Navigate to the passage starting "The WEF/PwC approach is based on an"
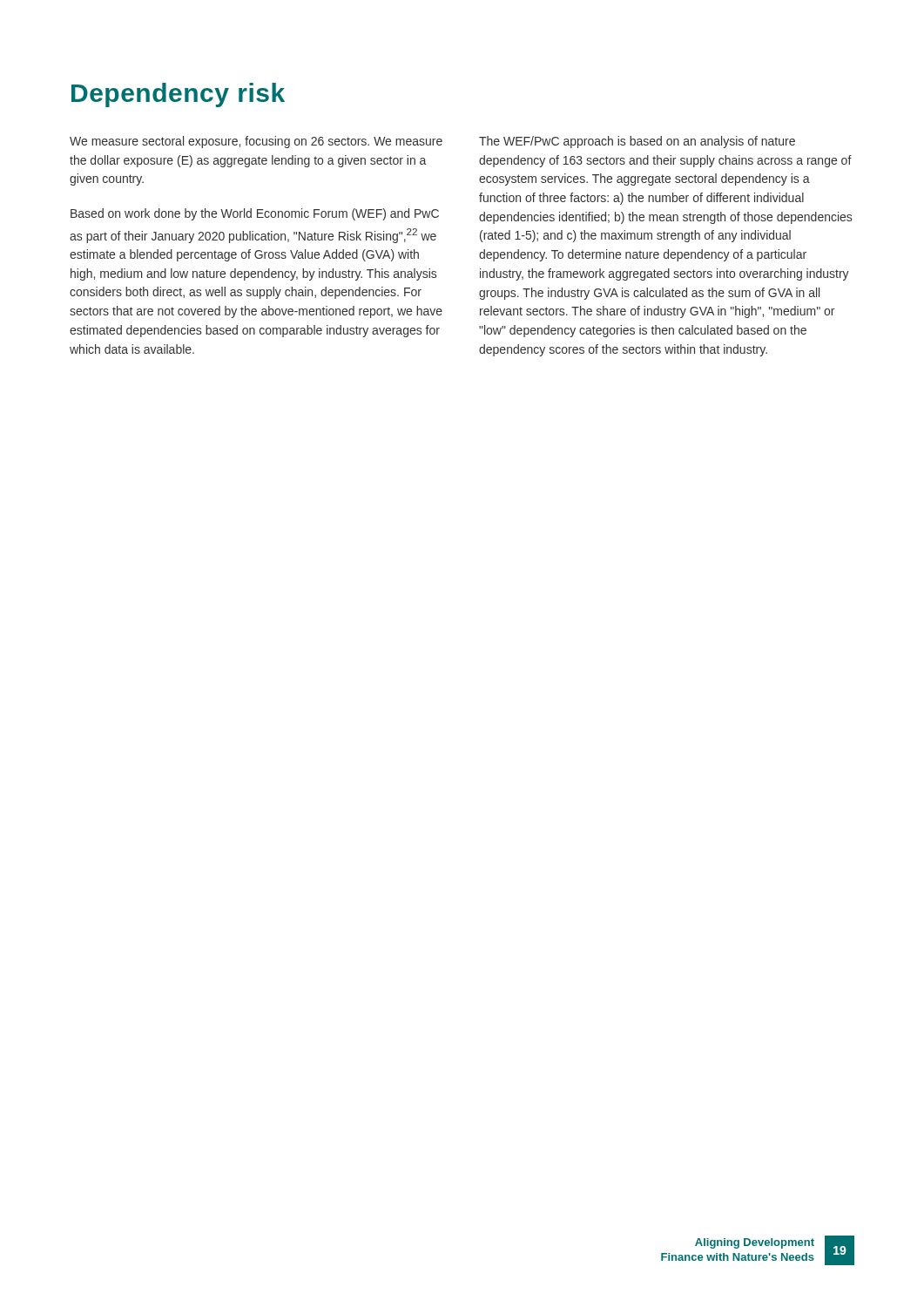Screen dimensions: 1307x924 tap(666, 246)
